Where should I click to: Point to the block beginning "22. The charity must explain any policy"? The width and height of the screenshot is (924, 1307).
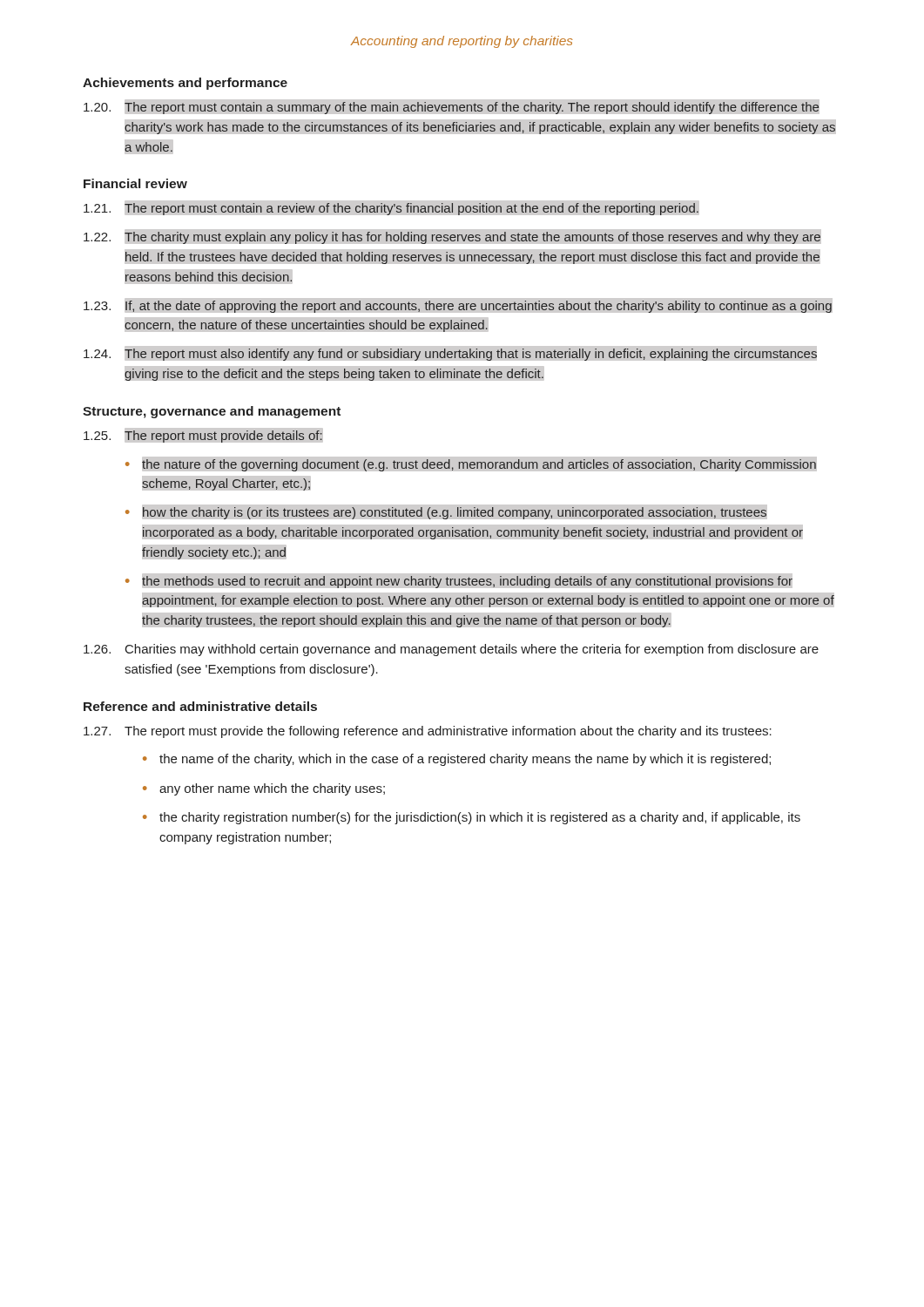pos(462,257)
